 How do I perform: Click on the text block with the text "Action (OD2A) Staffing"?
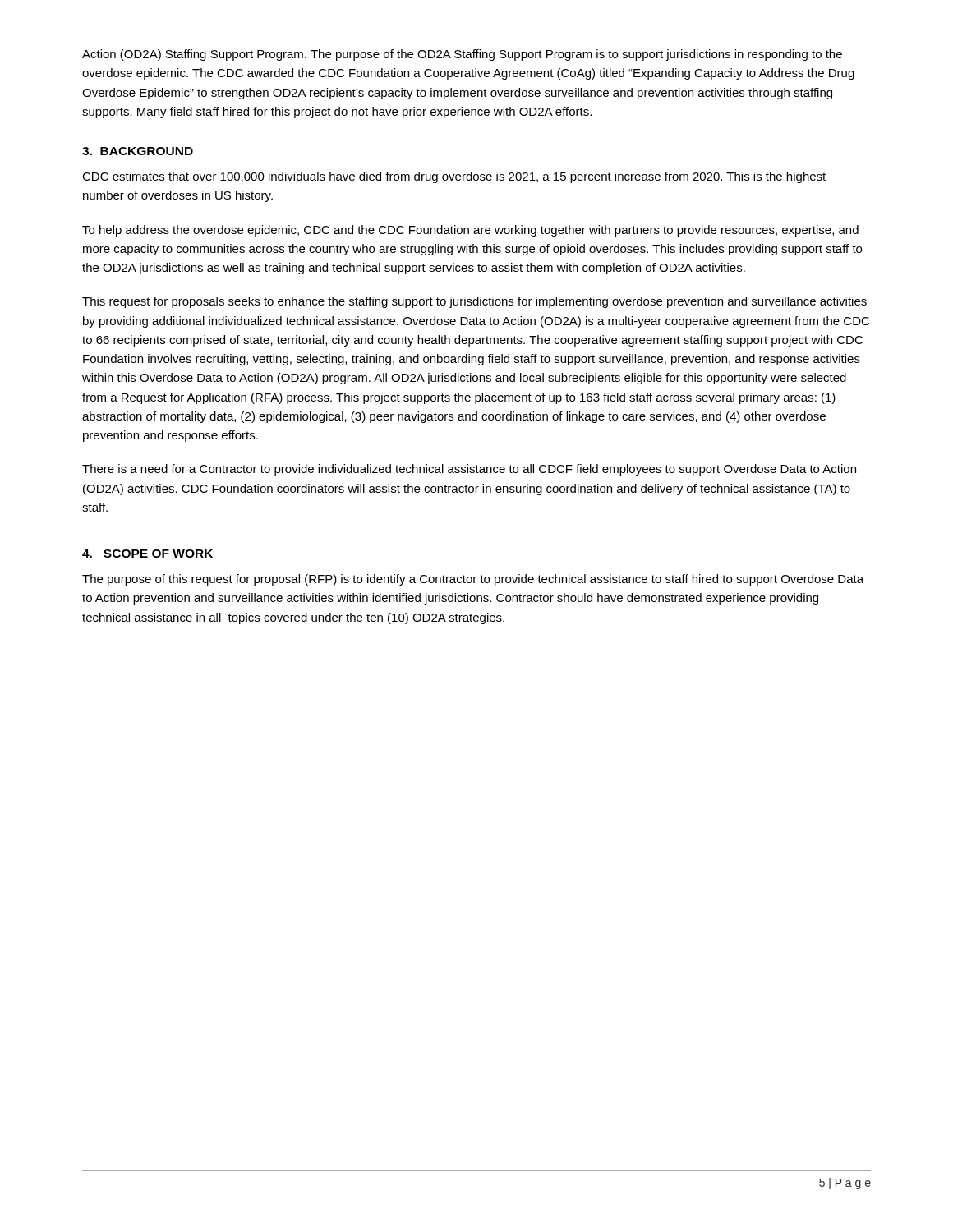click(468, 82)
